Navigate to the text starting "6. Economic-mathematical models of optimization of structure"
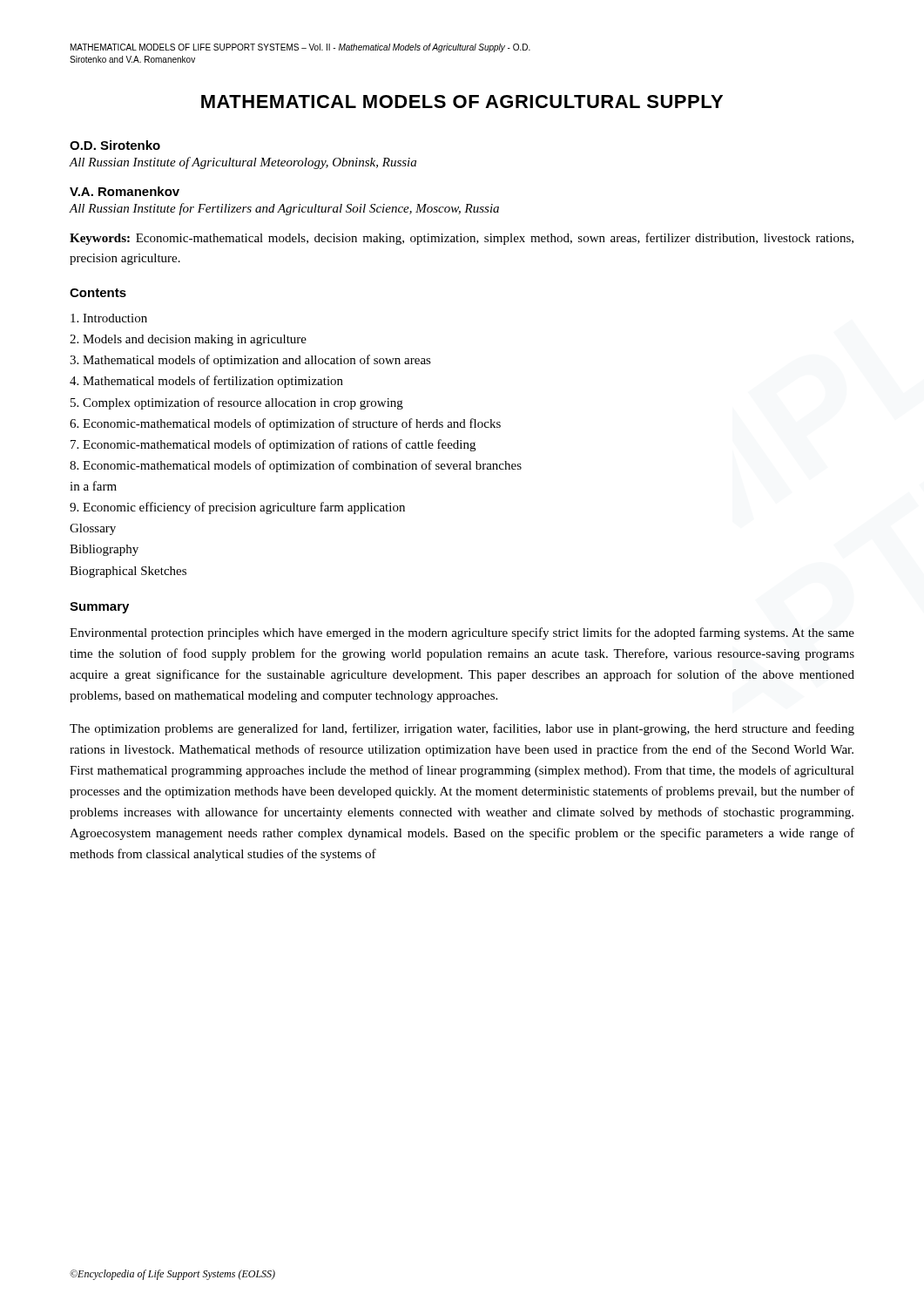924x1307 pixels. tap(285, 423)
